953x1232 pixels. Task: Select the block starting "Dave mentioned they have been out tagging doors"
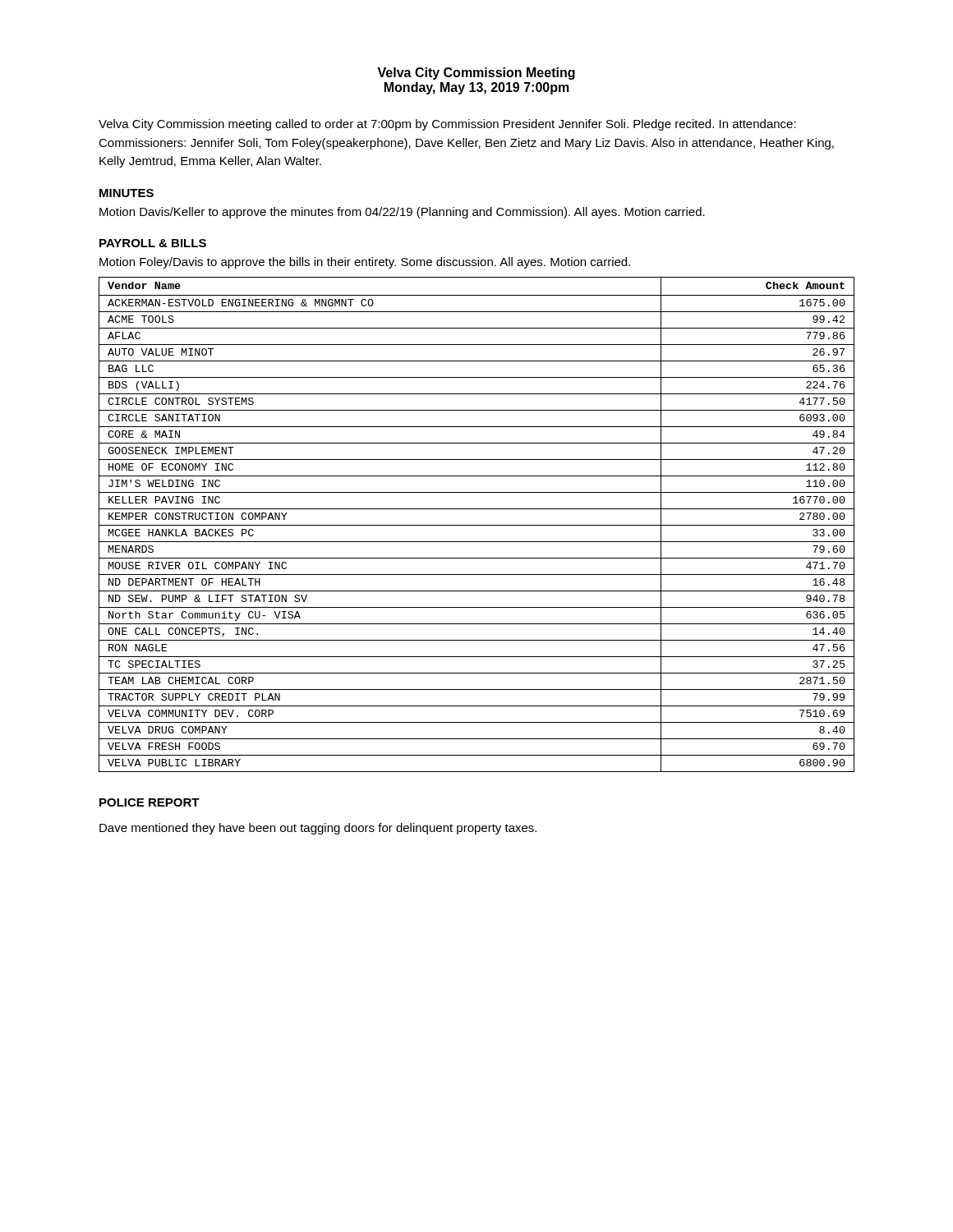pos(318,827)
